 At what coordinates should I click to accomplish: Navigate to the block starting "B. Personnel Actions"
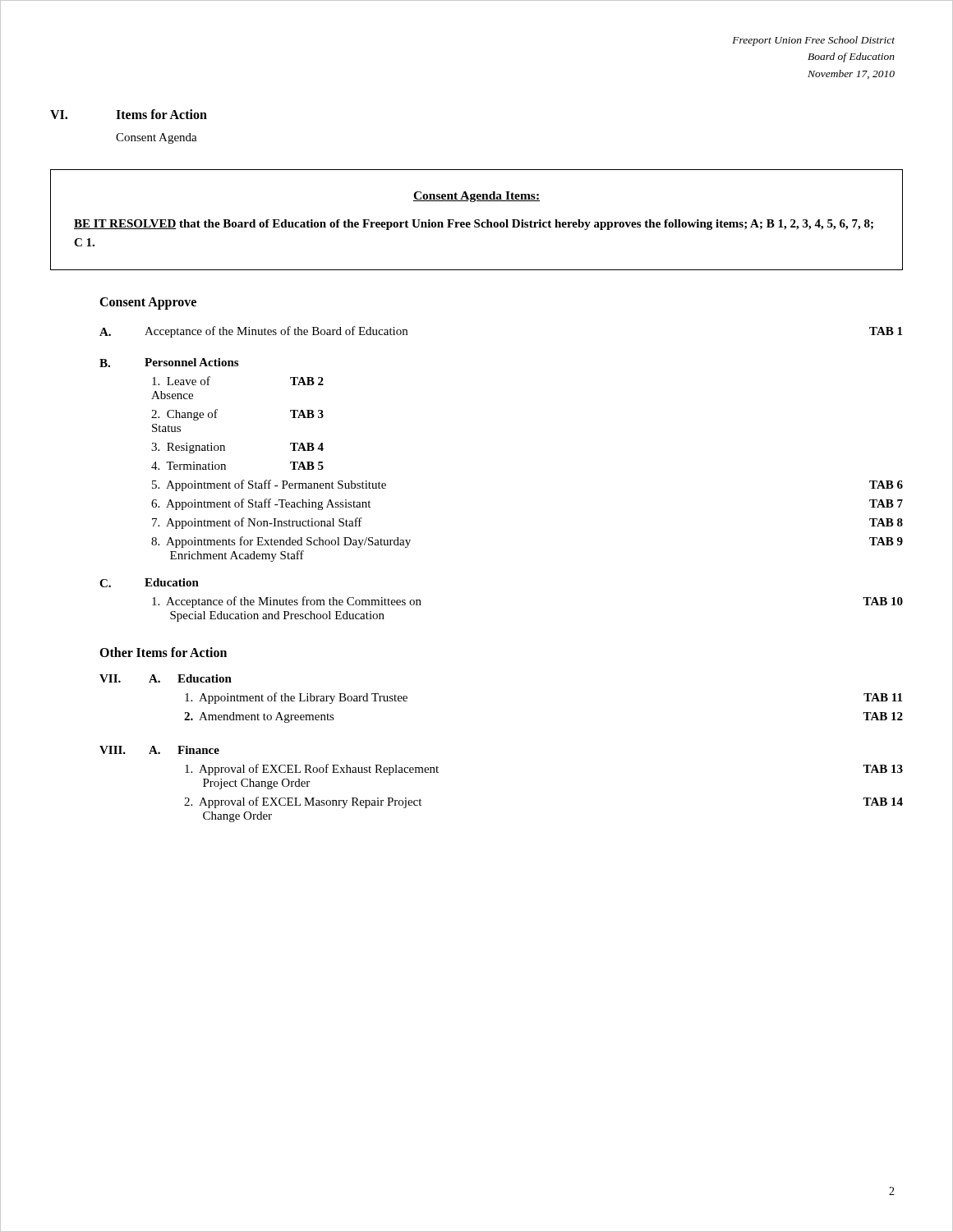point(169,363)
